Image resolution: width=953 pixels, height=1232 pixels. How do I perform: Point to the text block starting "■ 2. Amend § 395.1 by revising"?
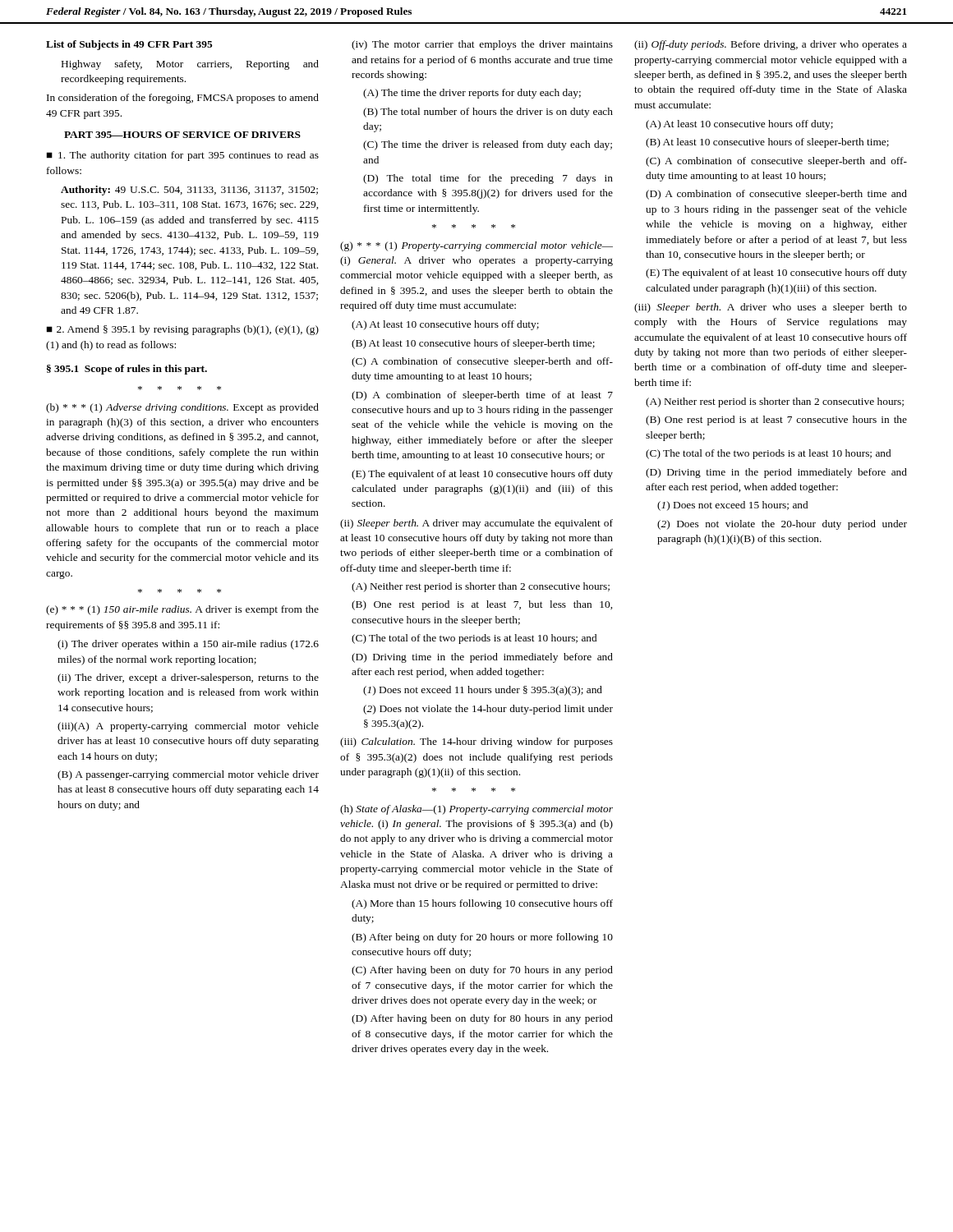coord(182,337)
